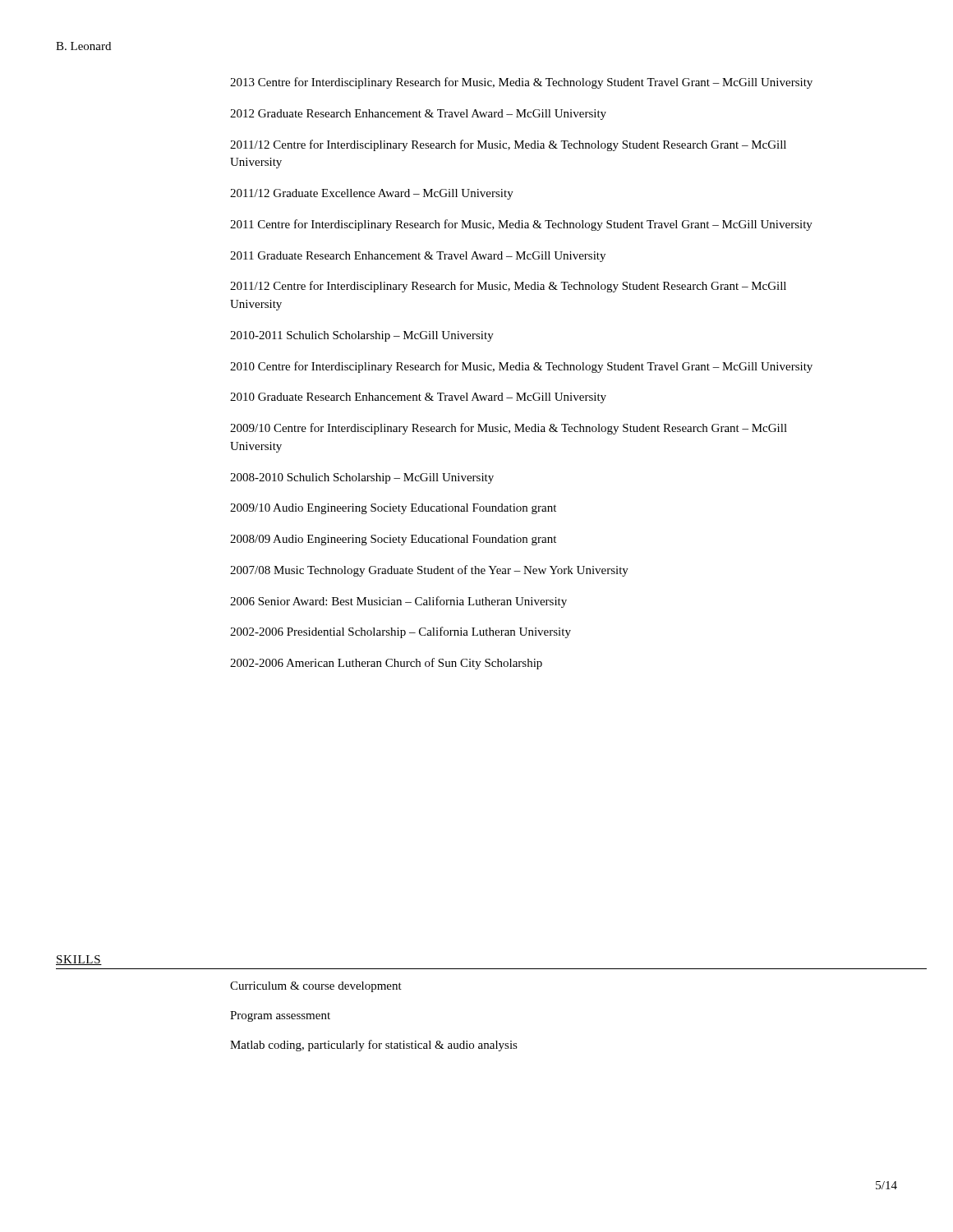Locate the block of text that opens with "2010 Graduate Research Enhancement &"
This screenshot has width=953, height=1232.
(418, 397)
